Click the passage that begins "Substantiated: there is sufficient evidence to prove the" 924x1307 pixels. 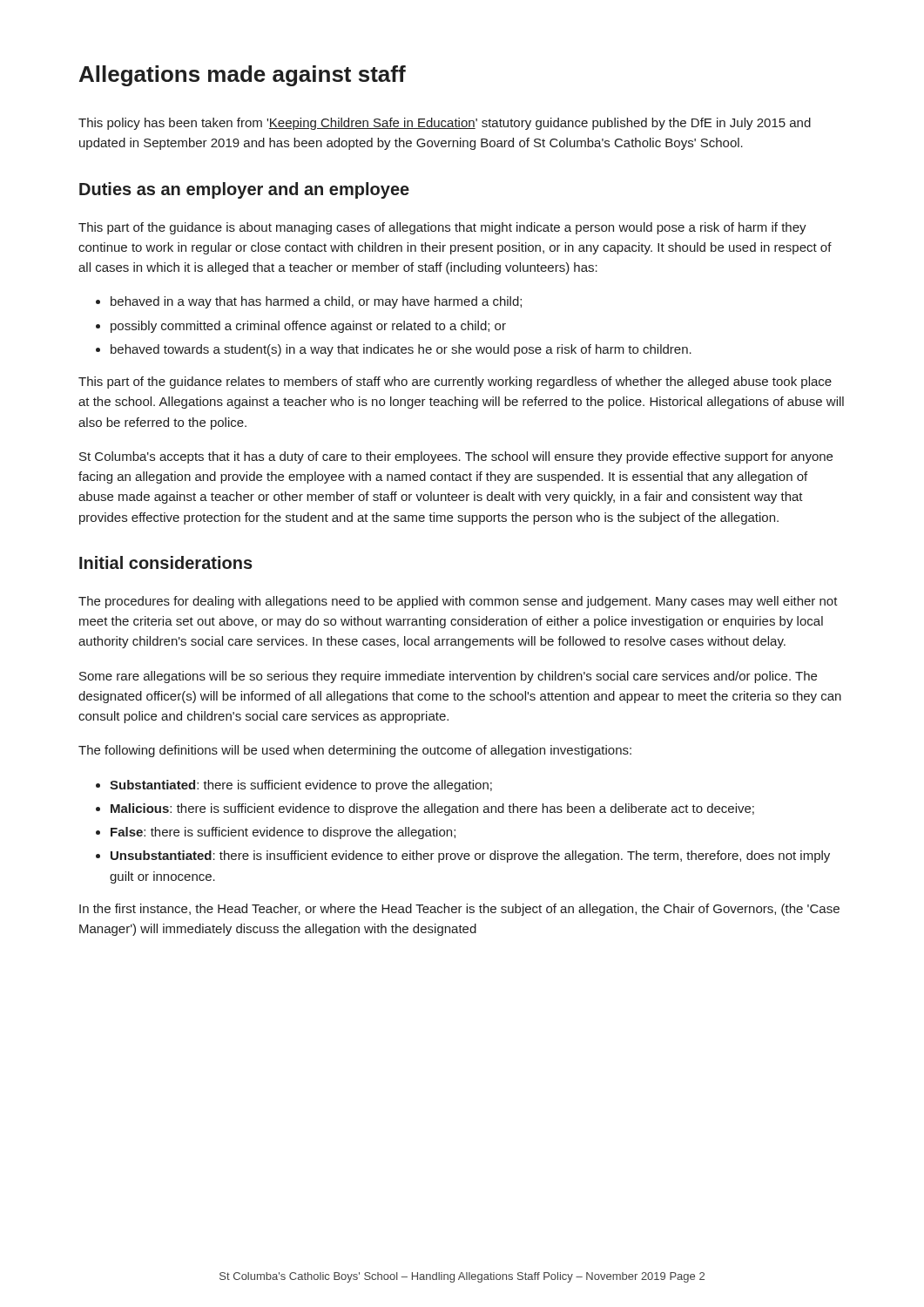pos(301,784)
